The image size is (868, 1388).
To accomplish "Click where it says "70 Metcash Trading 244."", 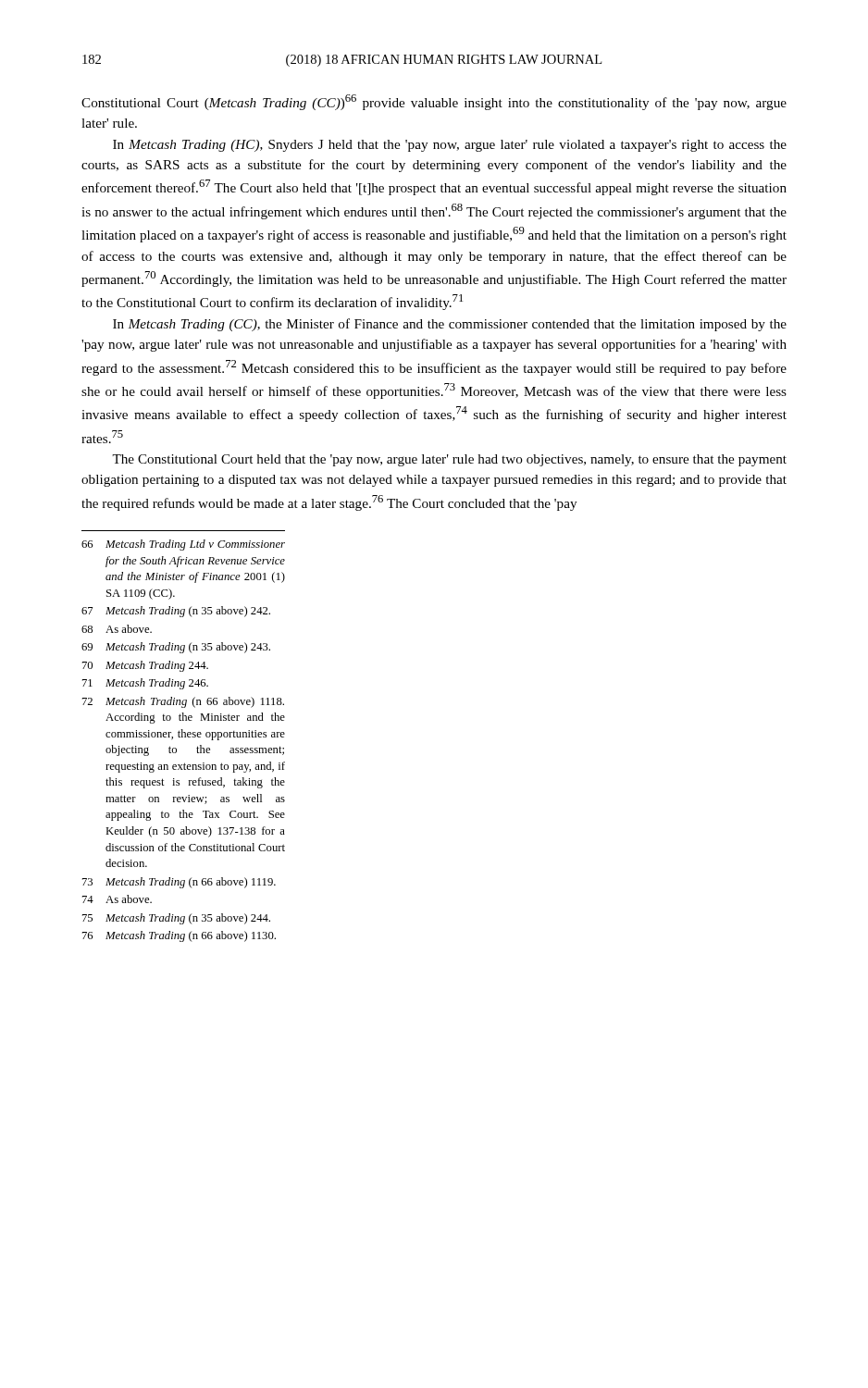I will tap(145, 666).
